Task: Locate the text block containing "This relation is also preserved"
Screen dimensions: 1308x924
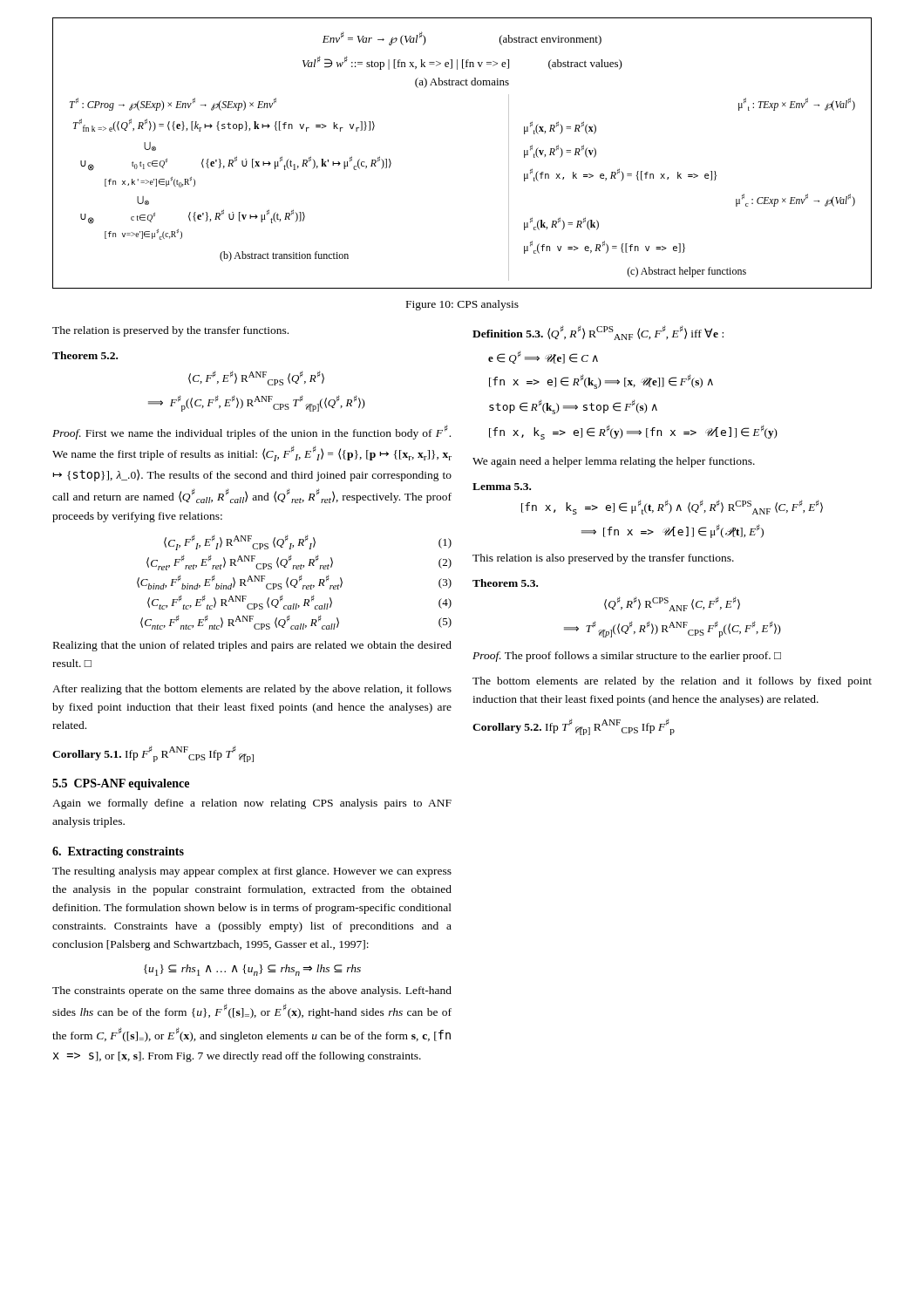Action: point(603,558)
